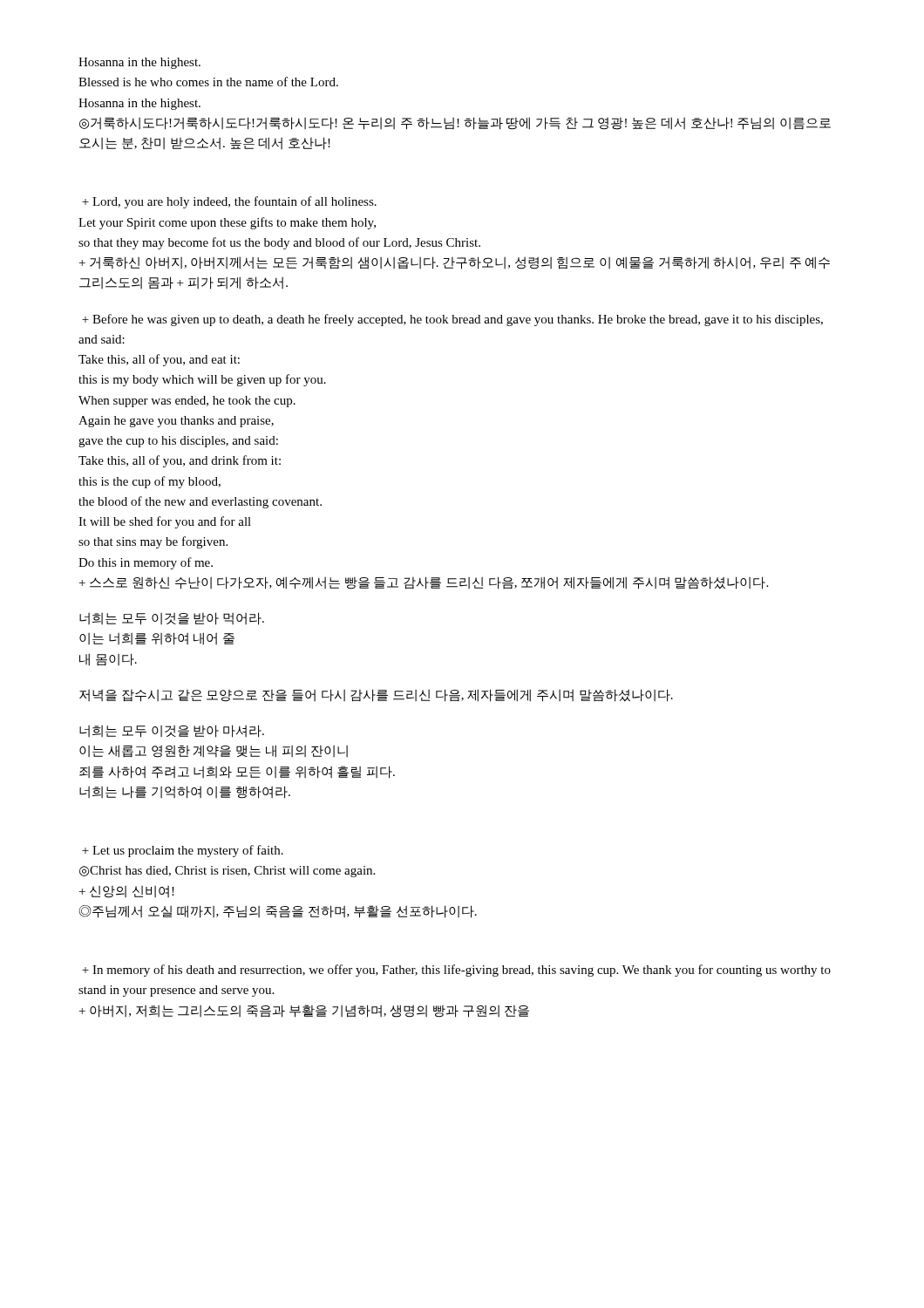The width and height of the screenshot is (924, 1308).
Task: Point to the block beginning "+ Let us proclaim the mystery"
Action: coord(278,881)
